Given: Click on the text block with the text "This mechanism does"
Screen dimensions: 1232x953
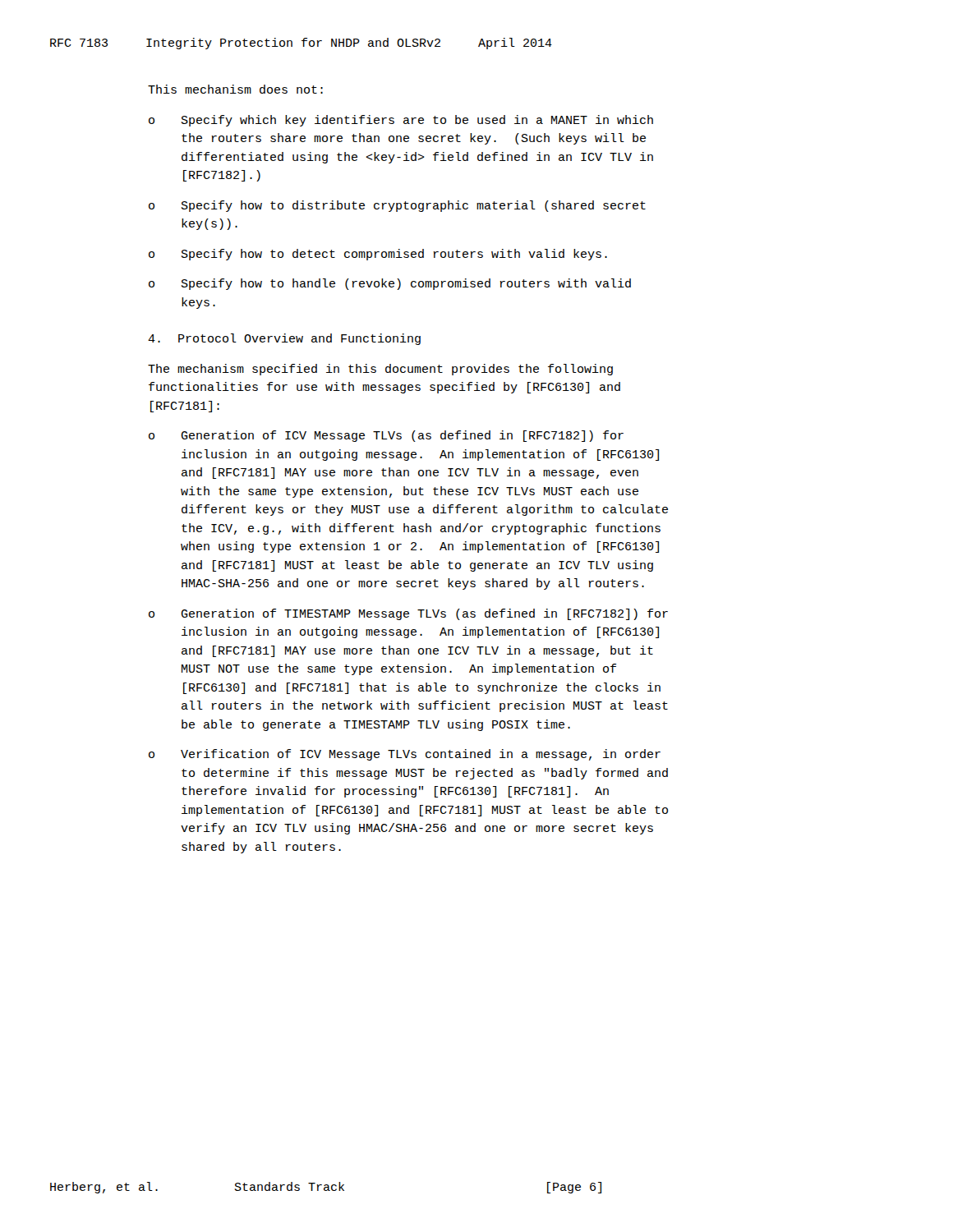Looking at the screenshot, I should (237, 91).
